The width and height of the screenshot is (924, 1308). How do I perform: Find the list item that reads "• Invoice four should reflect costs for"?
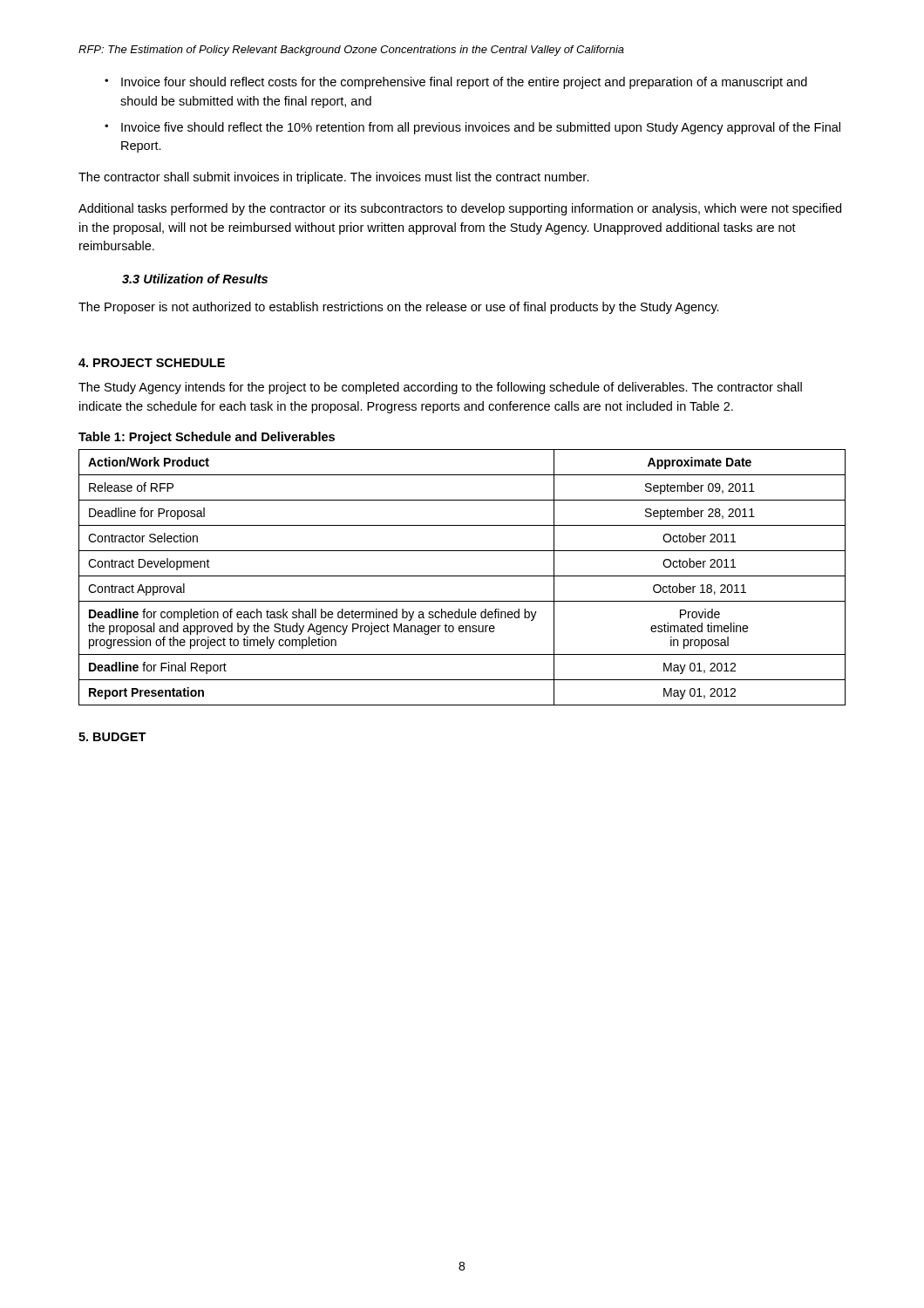pos(475,92)
